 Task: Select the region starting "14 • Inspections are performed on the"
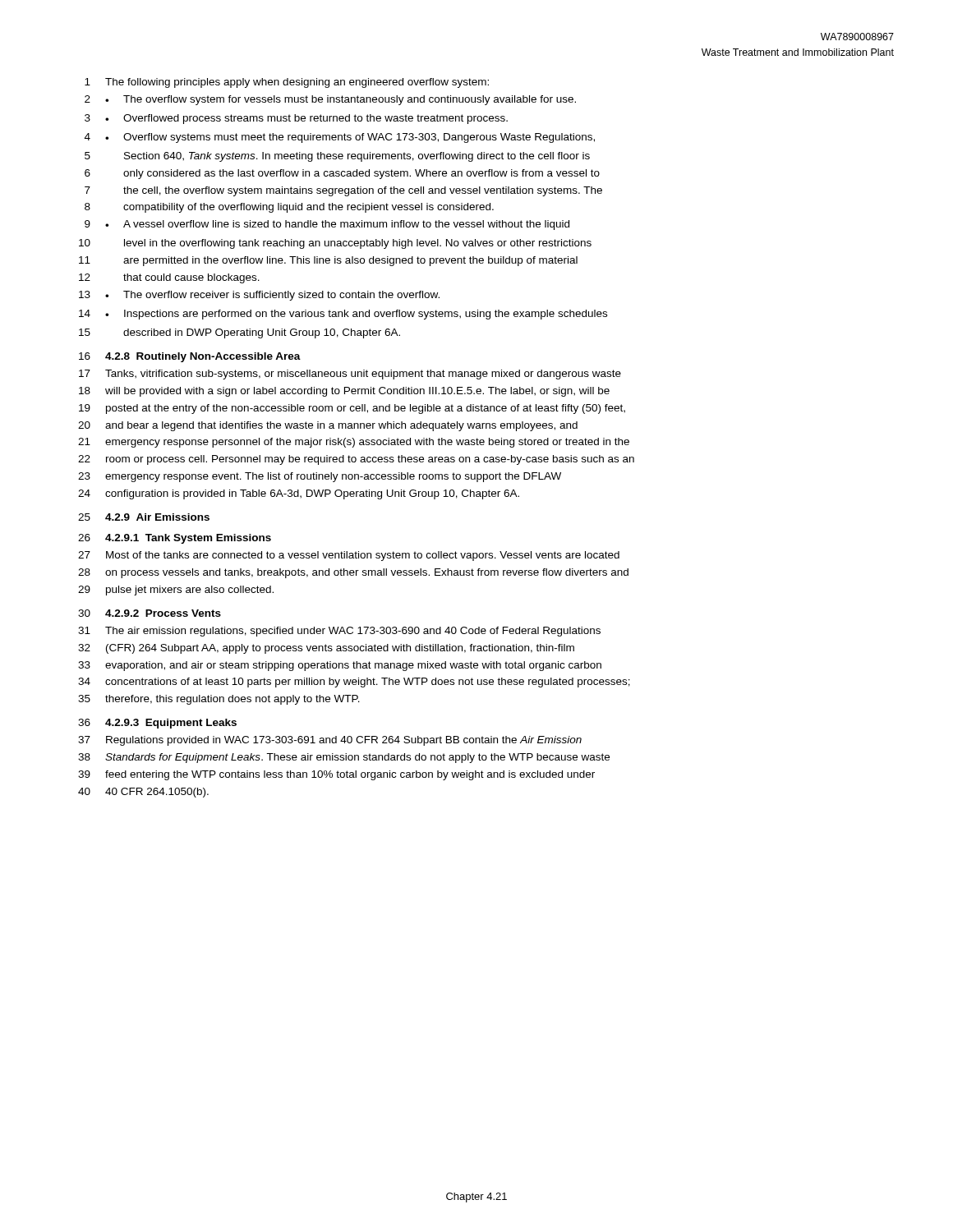(x=476, y=315)
